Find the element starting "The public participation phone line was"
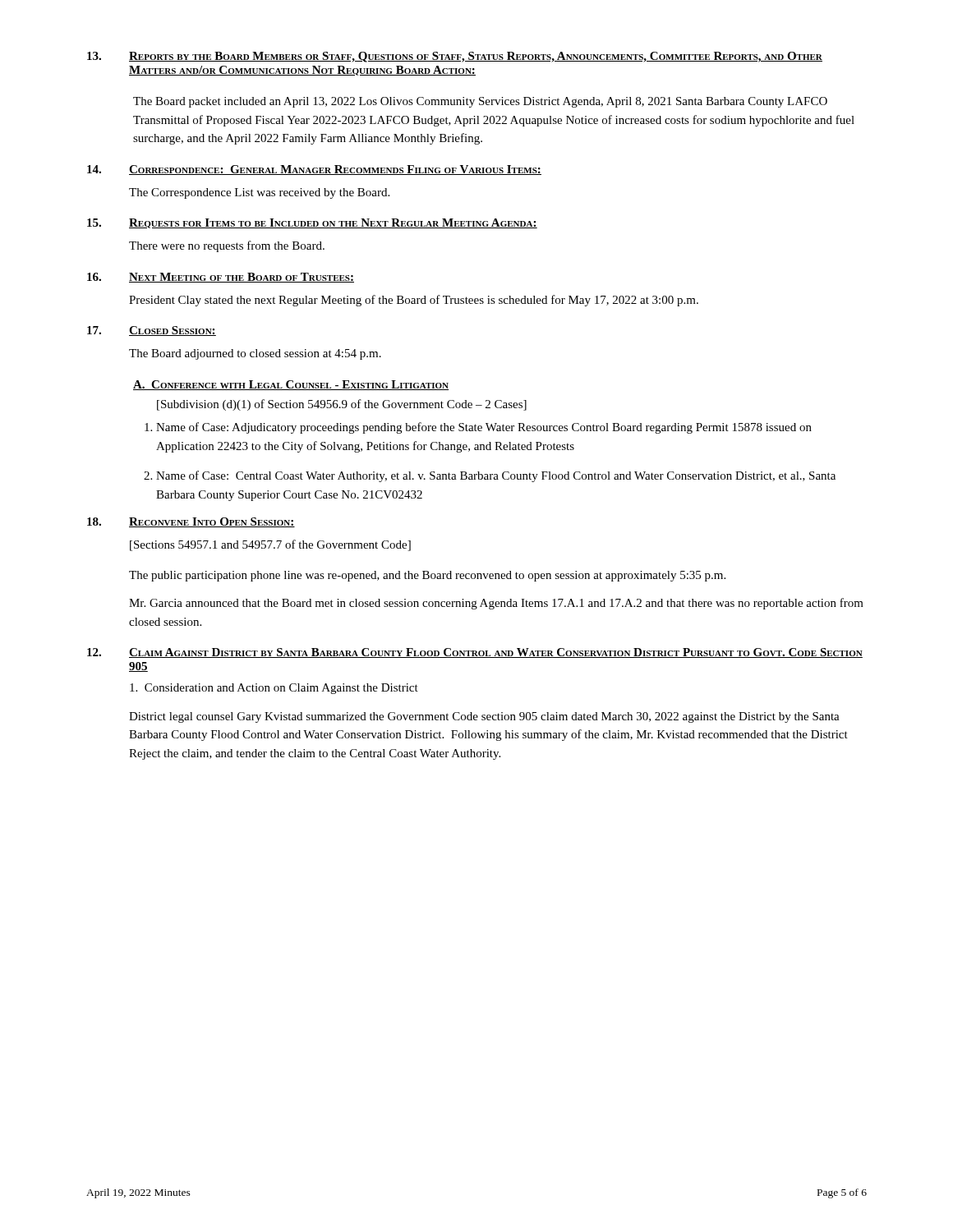Image resolution: width=953 pixels, height=1232 pixels. point(428,575)
